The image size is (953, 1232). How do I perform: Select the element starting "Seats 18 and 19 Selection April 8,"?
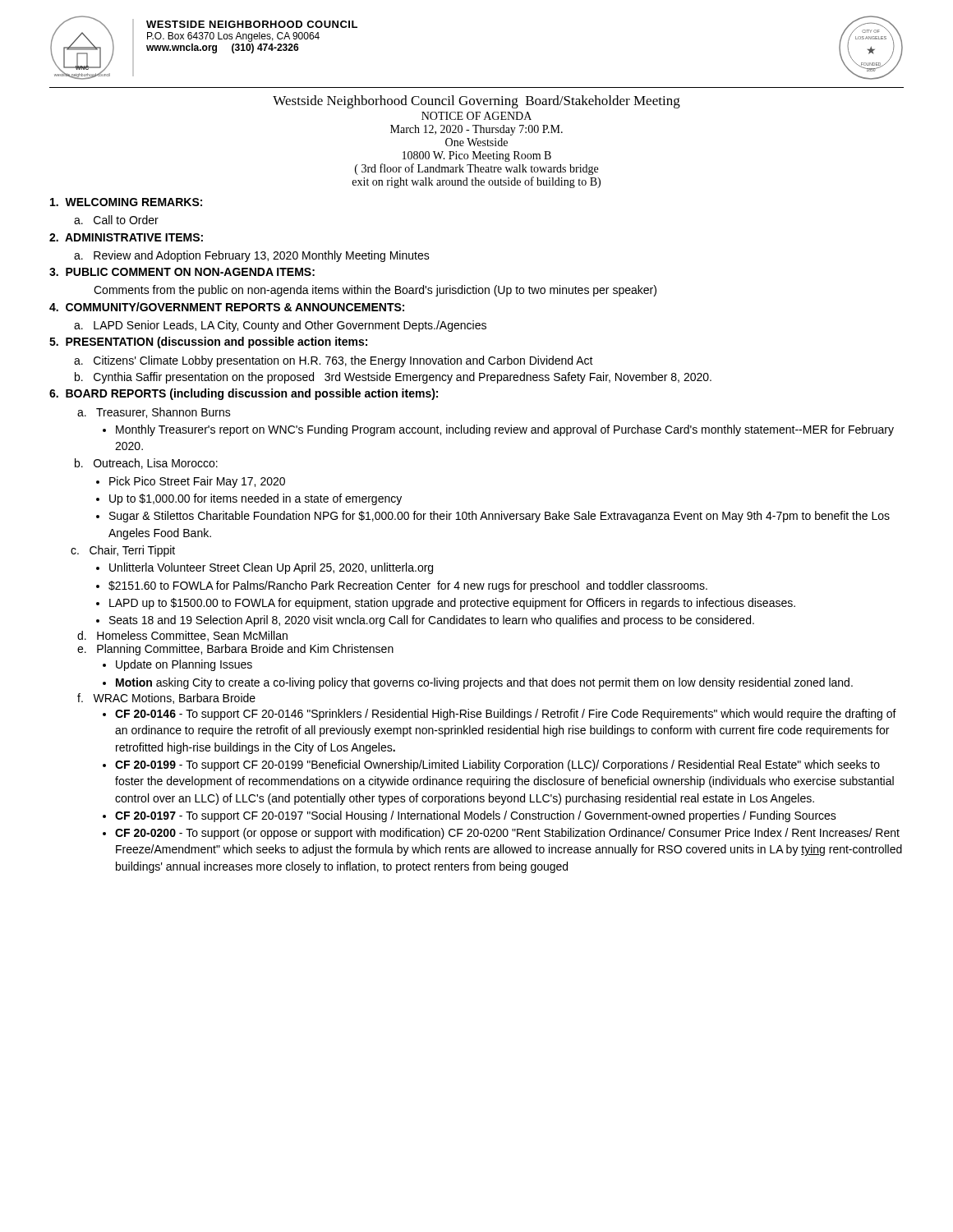click(x=432, y=620)
